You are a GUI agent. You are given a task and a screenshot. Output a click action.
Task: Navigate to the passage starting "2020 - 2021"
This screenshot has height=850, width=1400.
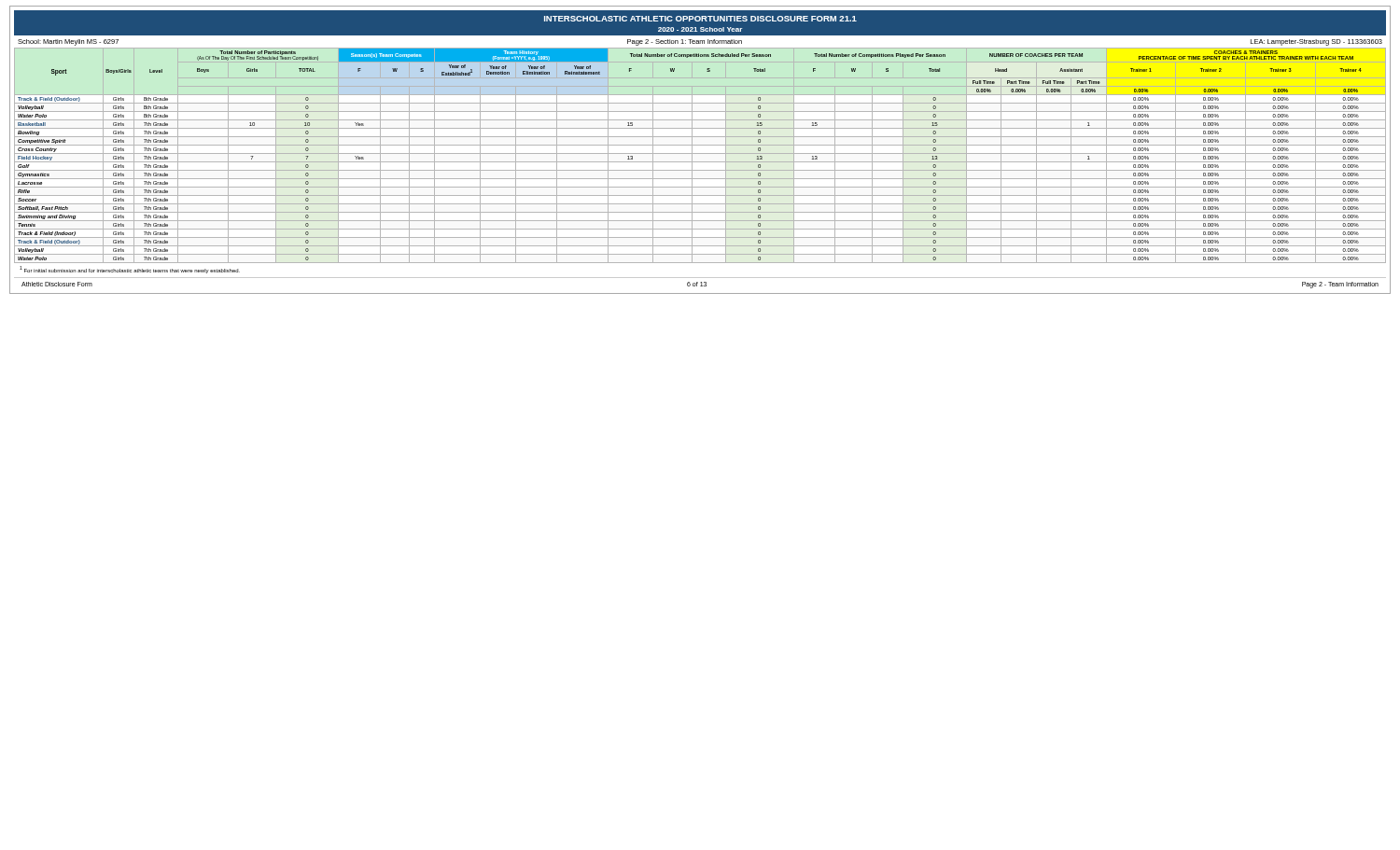point(700,29)
